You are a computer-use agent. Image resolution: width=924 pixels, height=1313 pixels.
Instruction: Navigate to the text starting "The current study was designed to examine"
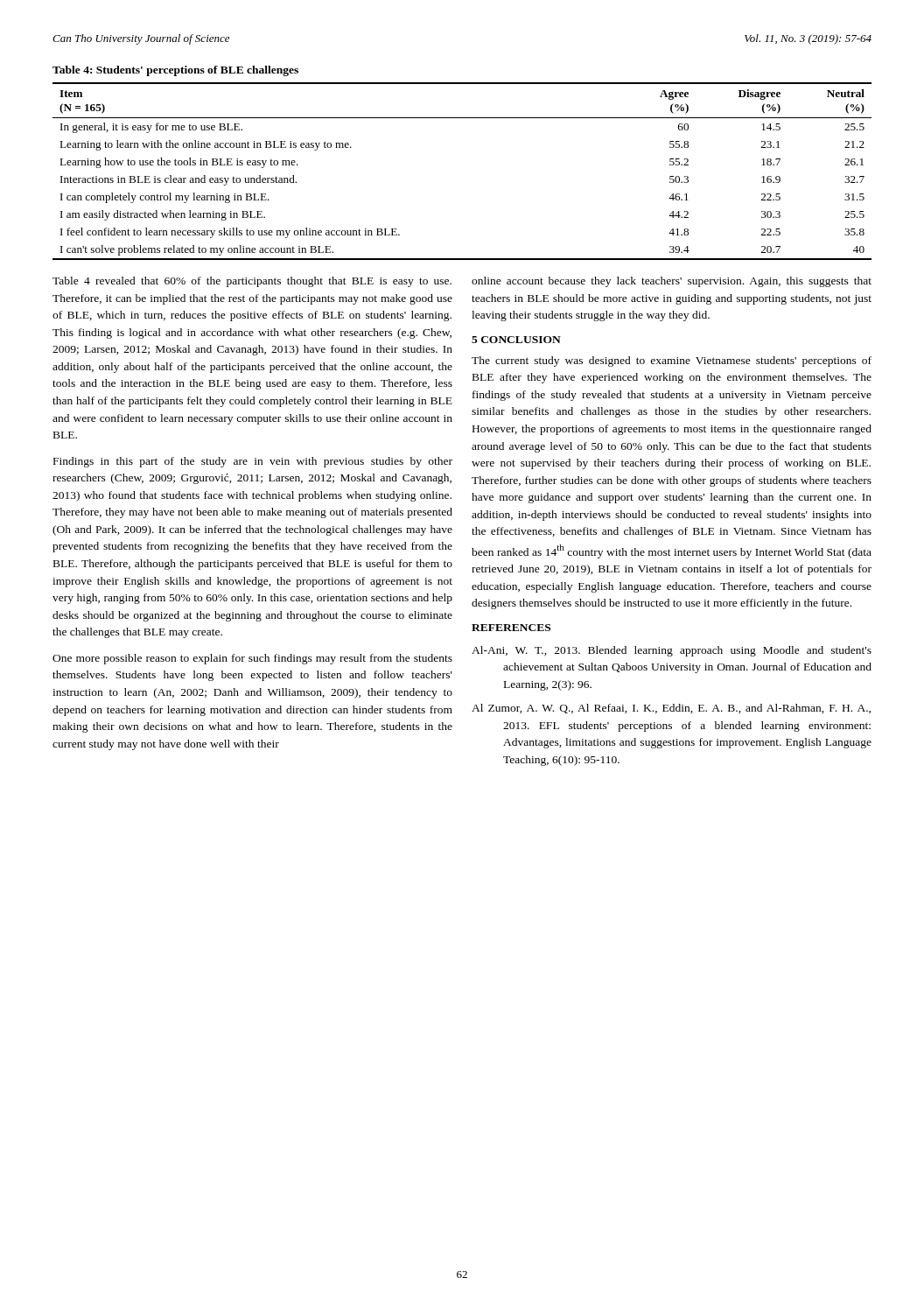coord(672,482)
